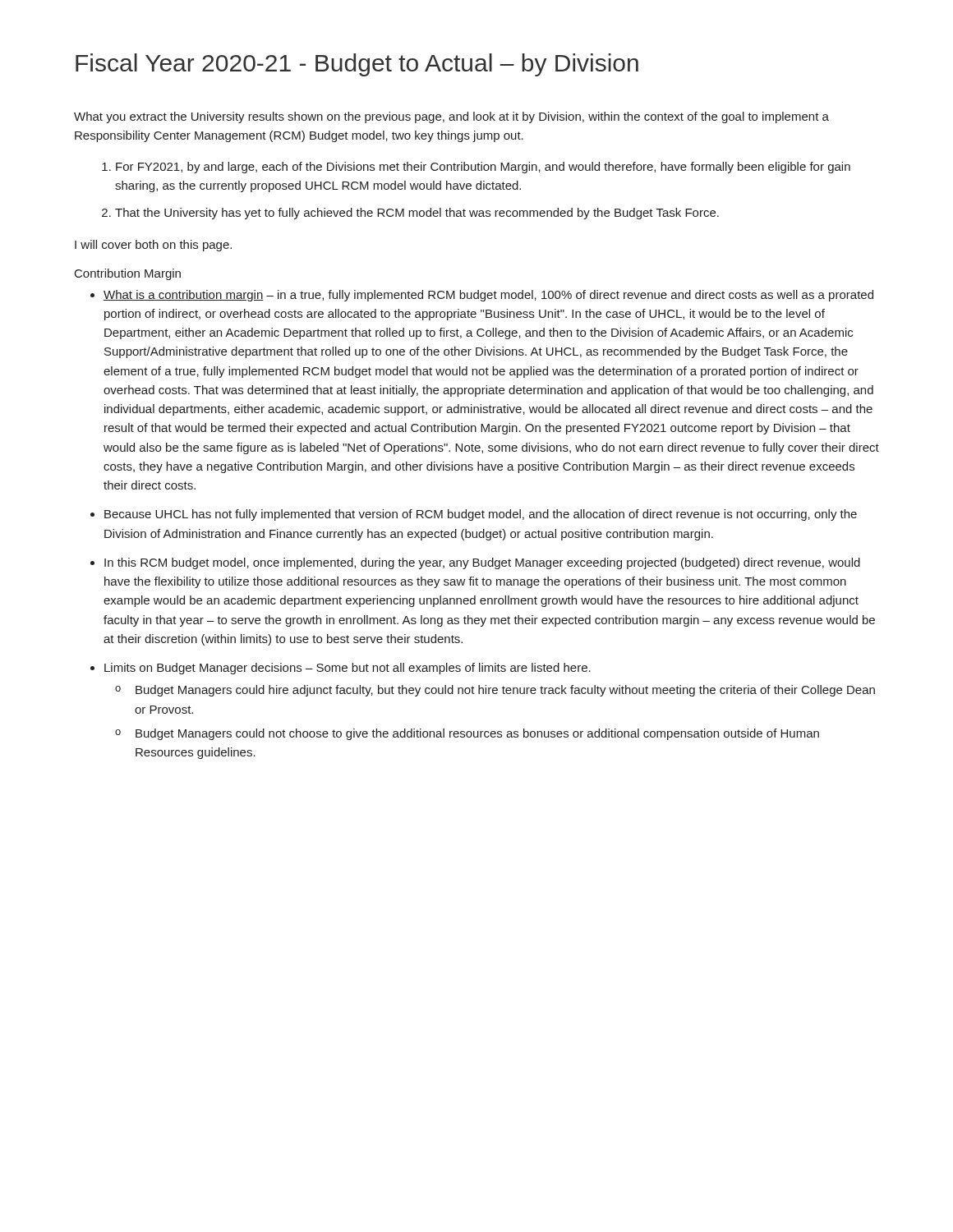Select the text starting "Fiscal Year 2020-21"
The width and height of the screenshot is (953, 1232).
476,67
